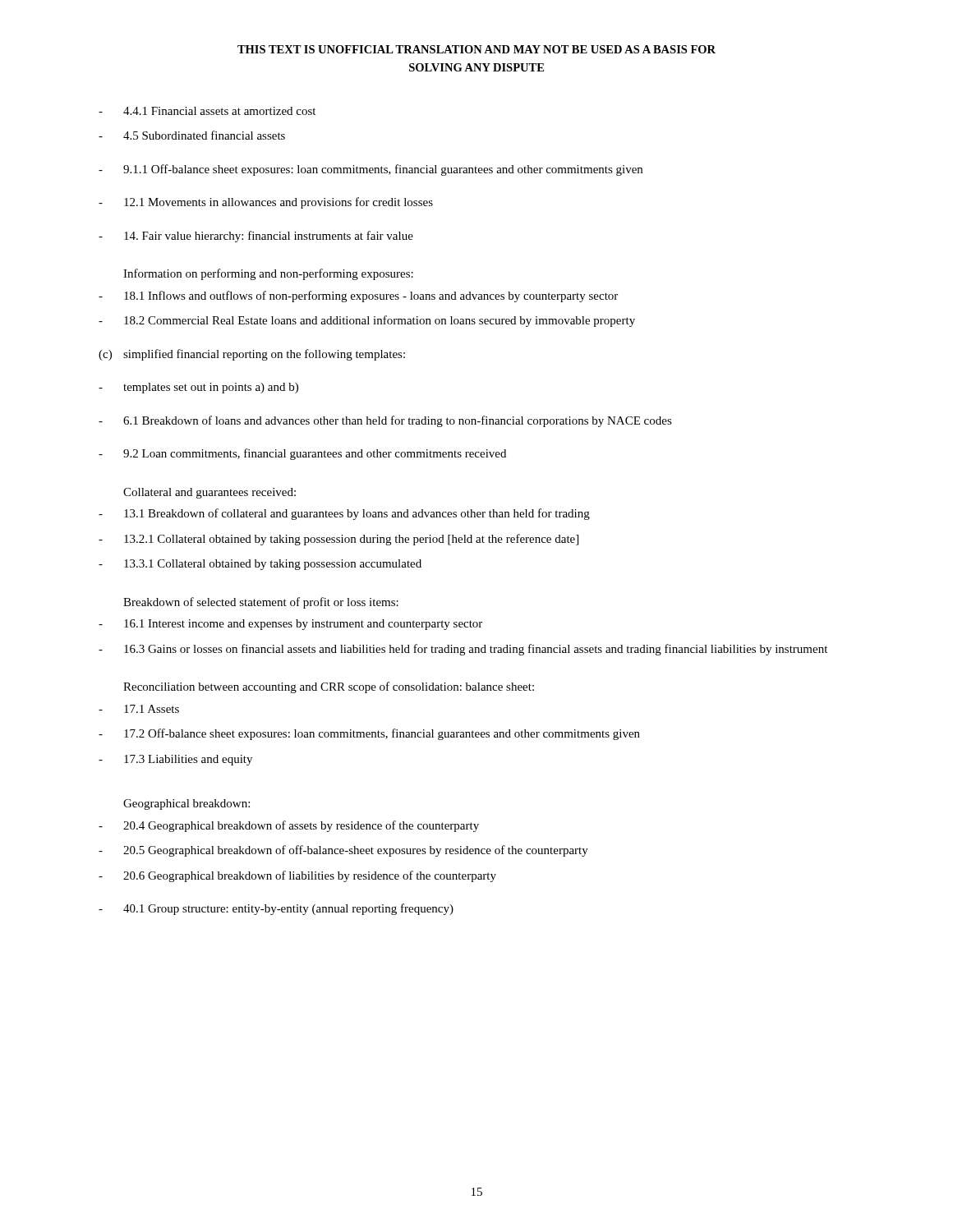Select the region starting "- 40.1 Group structure:"

coord(276,909)
